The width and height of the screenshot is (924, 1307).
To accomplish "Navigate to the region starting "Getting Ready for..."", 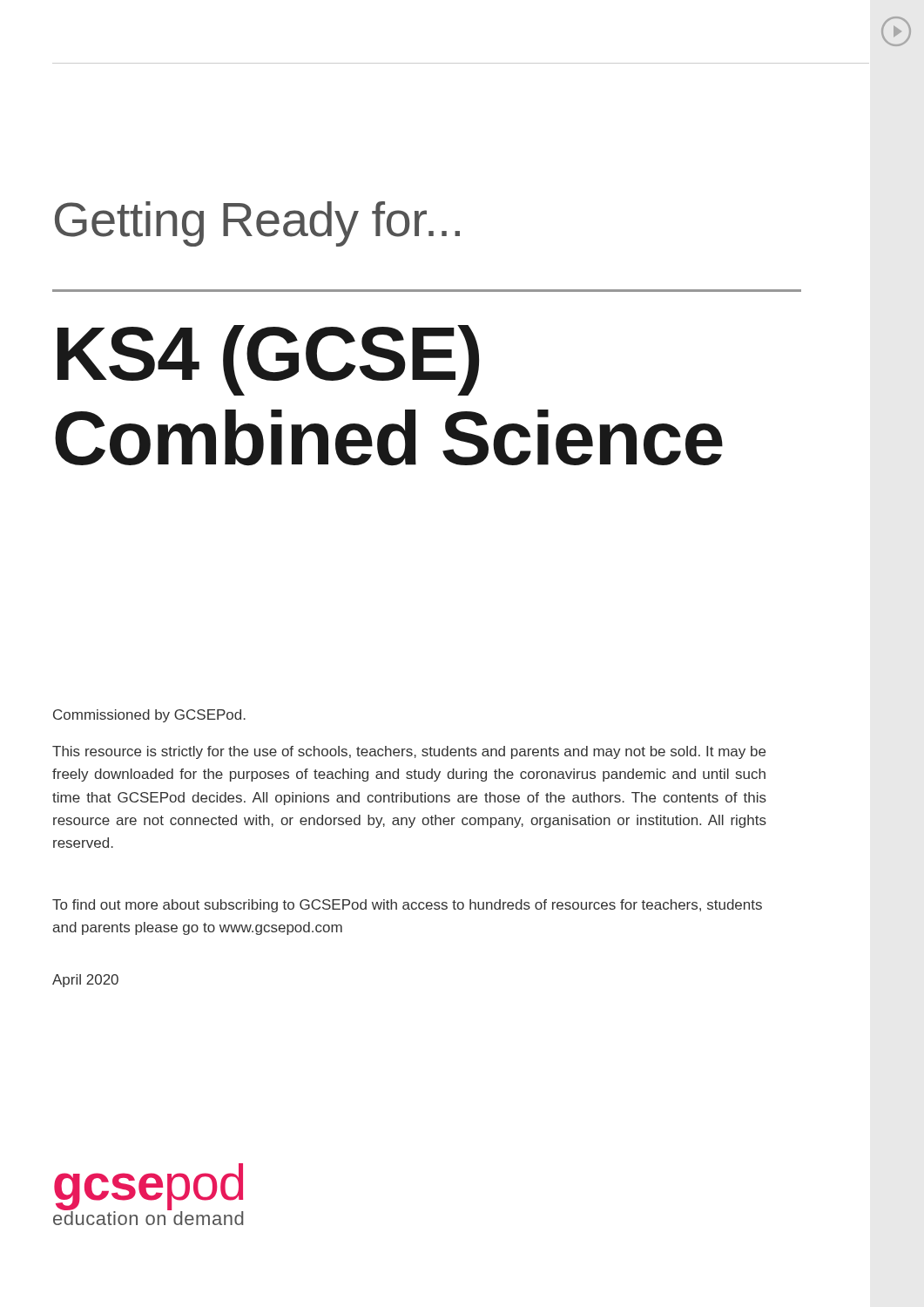I will 258,219.
